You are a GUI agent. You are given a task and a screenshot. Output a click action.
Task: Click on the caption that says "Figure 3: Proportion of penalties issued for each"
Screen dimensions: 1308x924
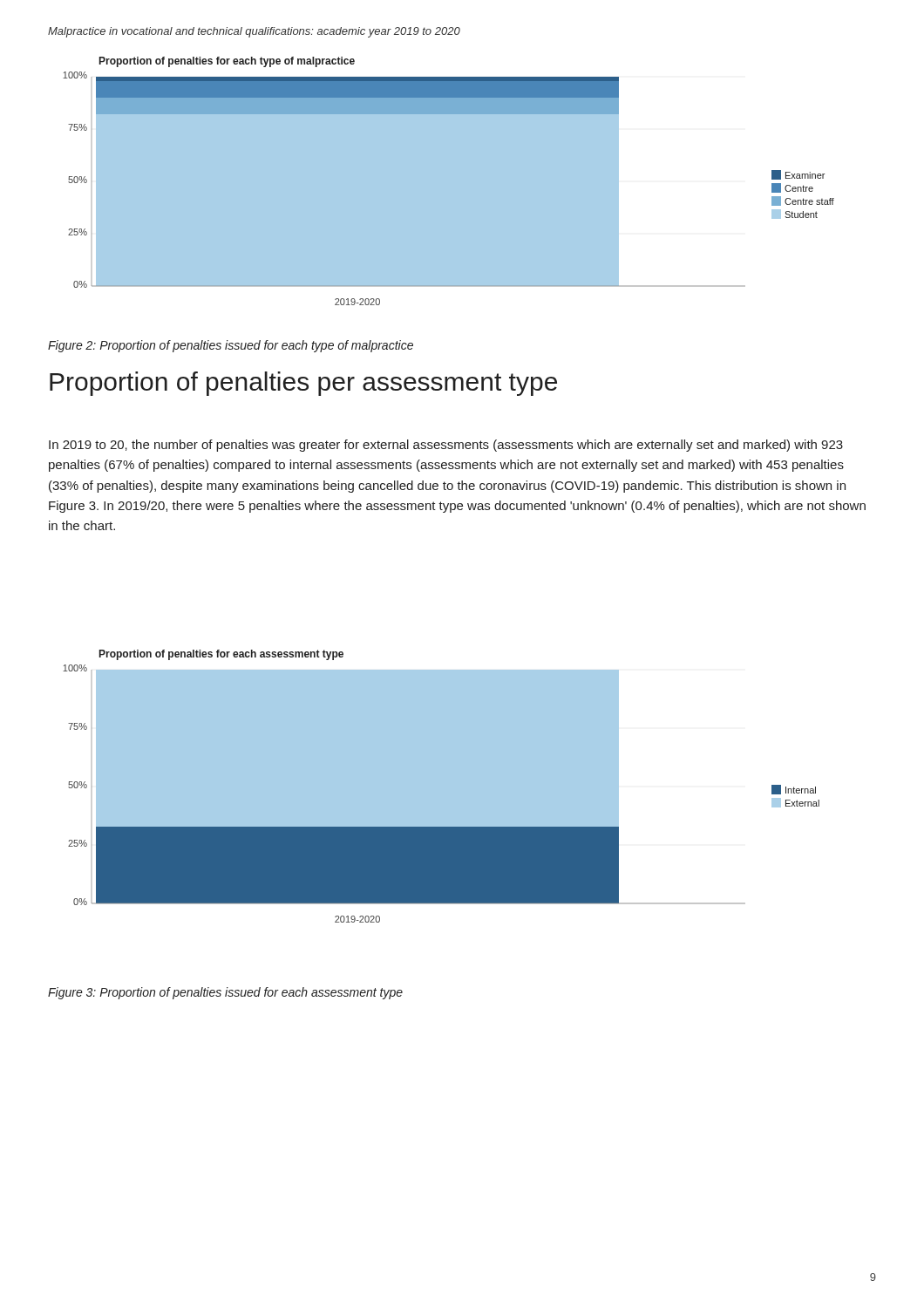pos(225,992)
